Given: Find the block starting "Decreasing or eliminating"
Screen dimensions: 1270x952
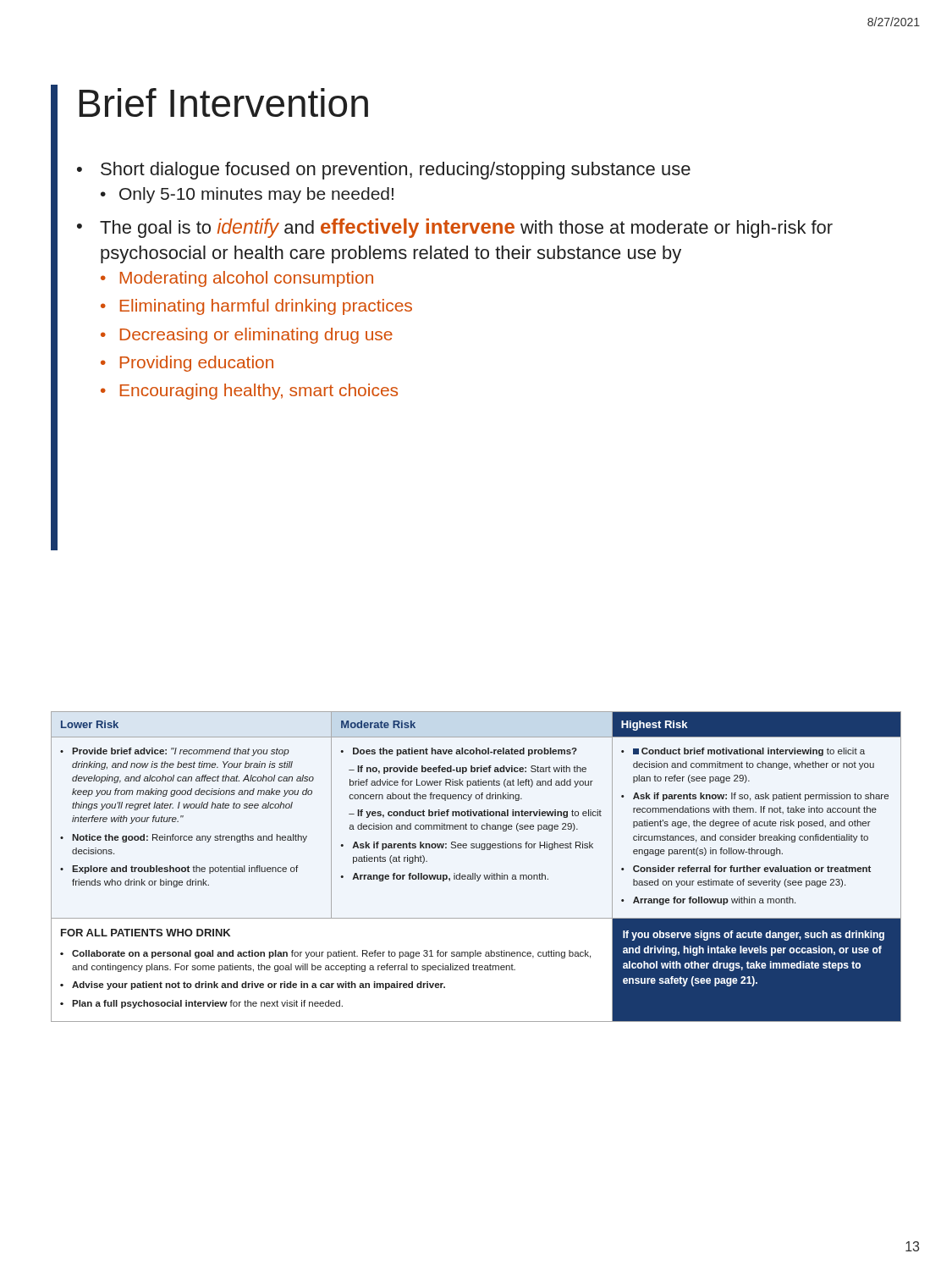Looking at the screenshot, I should coord(256,334).
